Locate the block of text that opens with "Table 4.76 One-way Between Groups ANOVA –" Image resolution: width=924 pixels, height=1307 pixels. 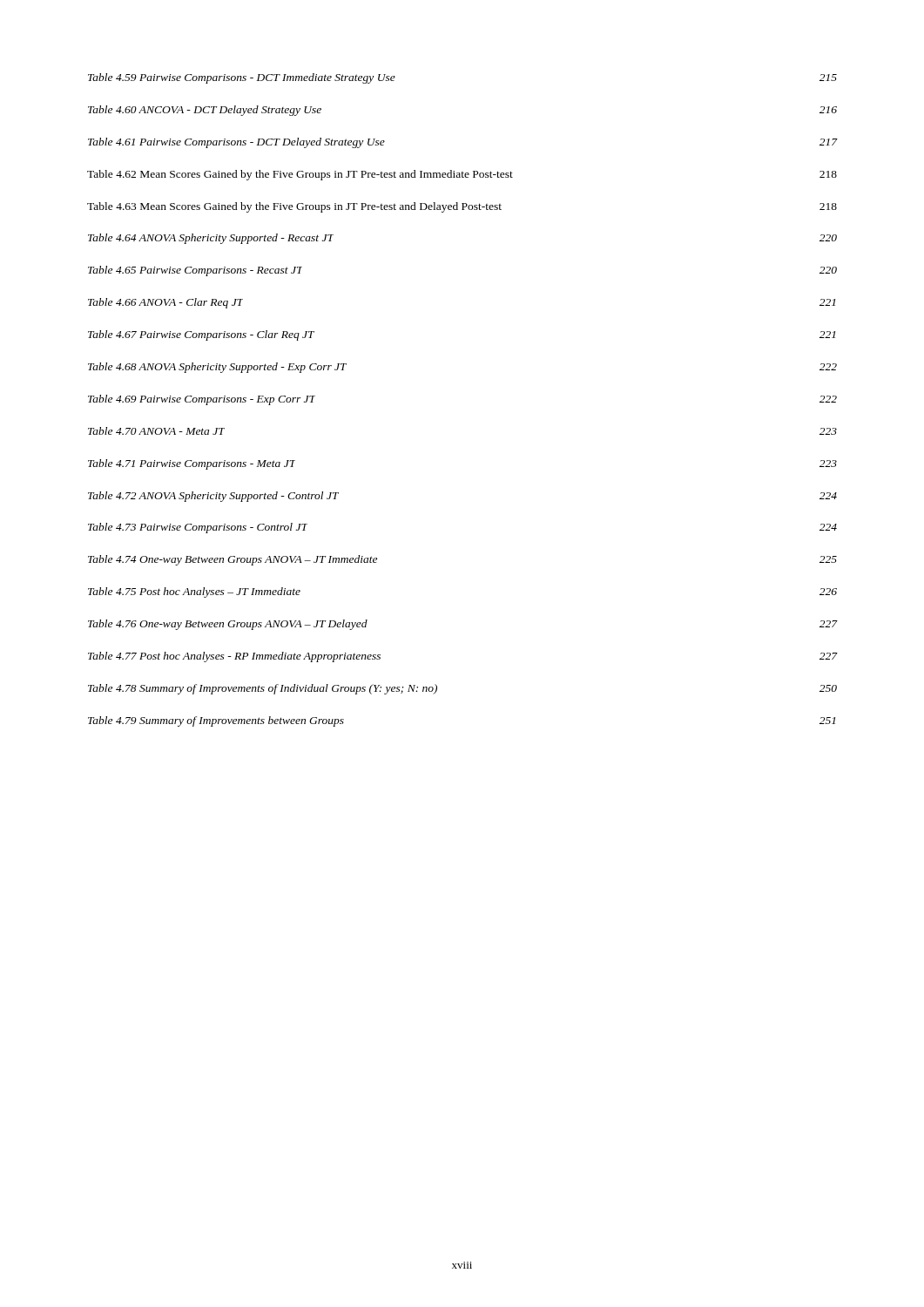pos(233,624)
